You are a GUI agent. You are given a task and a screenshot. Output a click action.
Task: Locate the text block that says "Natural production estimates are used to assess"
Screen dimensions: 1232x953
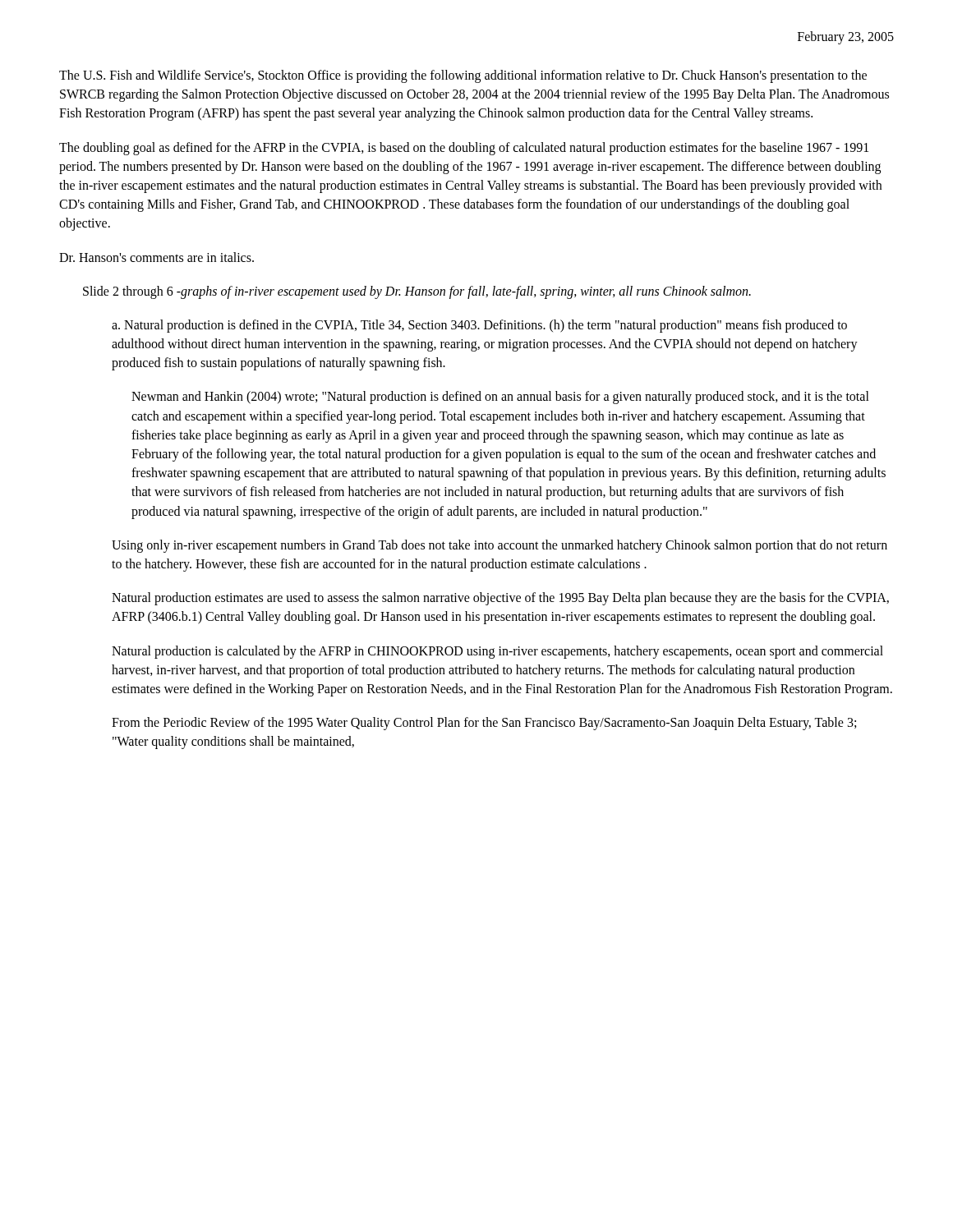501,607
